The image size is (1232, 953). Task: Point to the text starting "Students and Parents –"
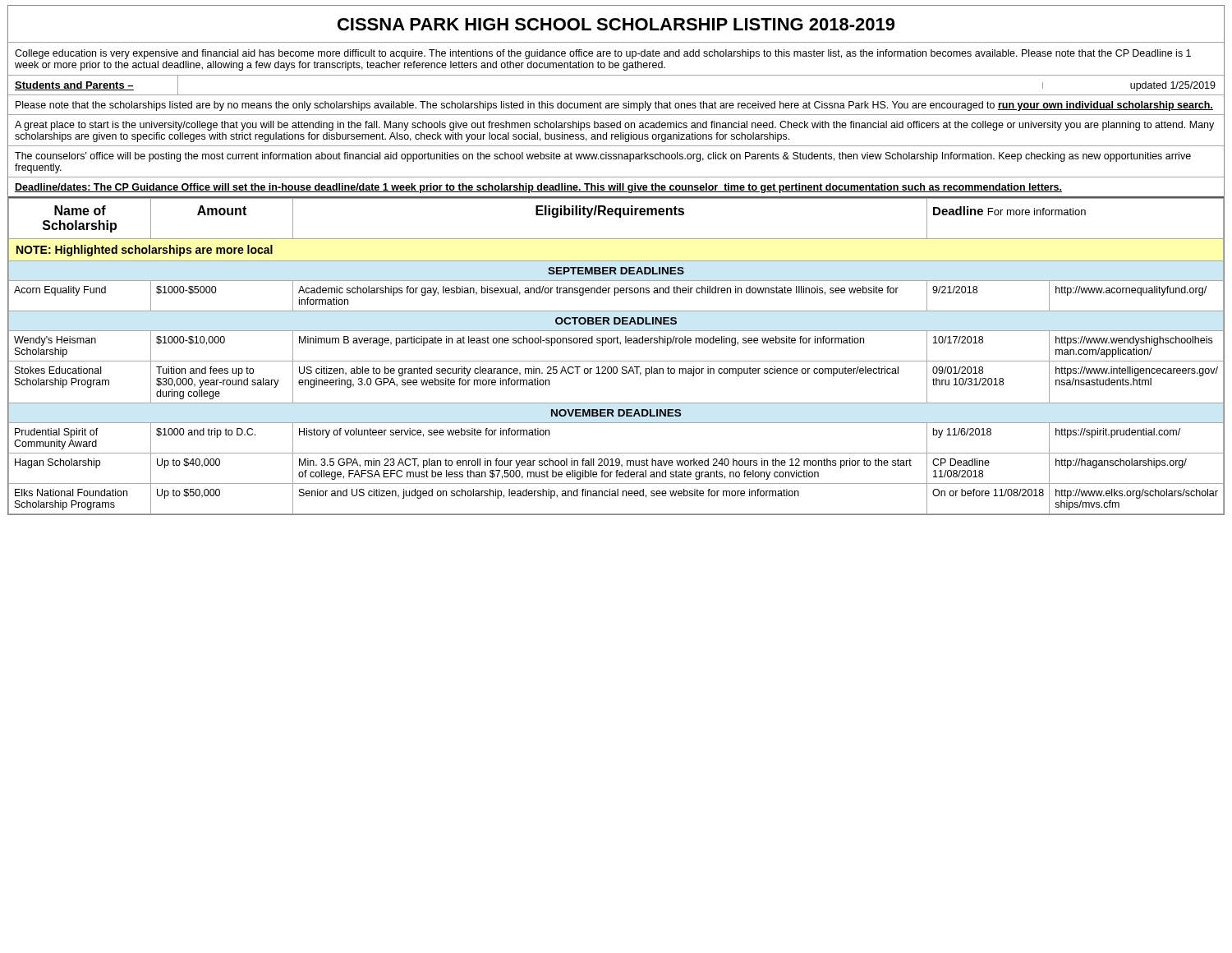74,85
